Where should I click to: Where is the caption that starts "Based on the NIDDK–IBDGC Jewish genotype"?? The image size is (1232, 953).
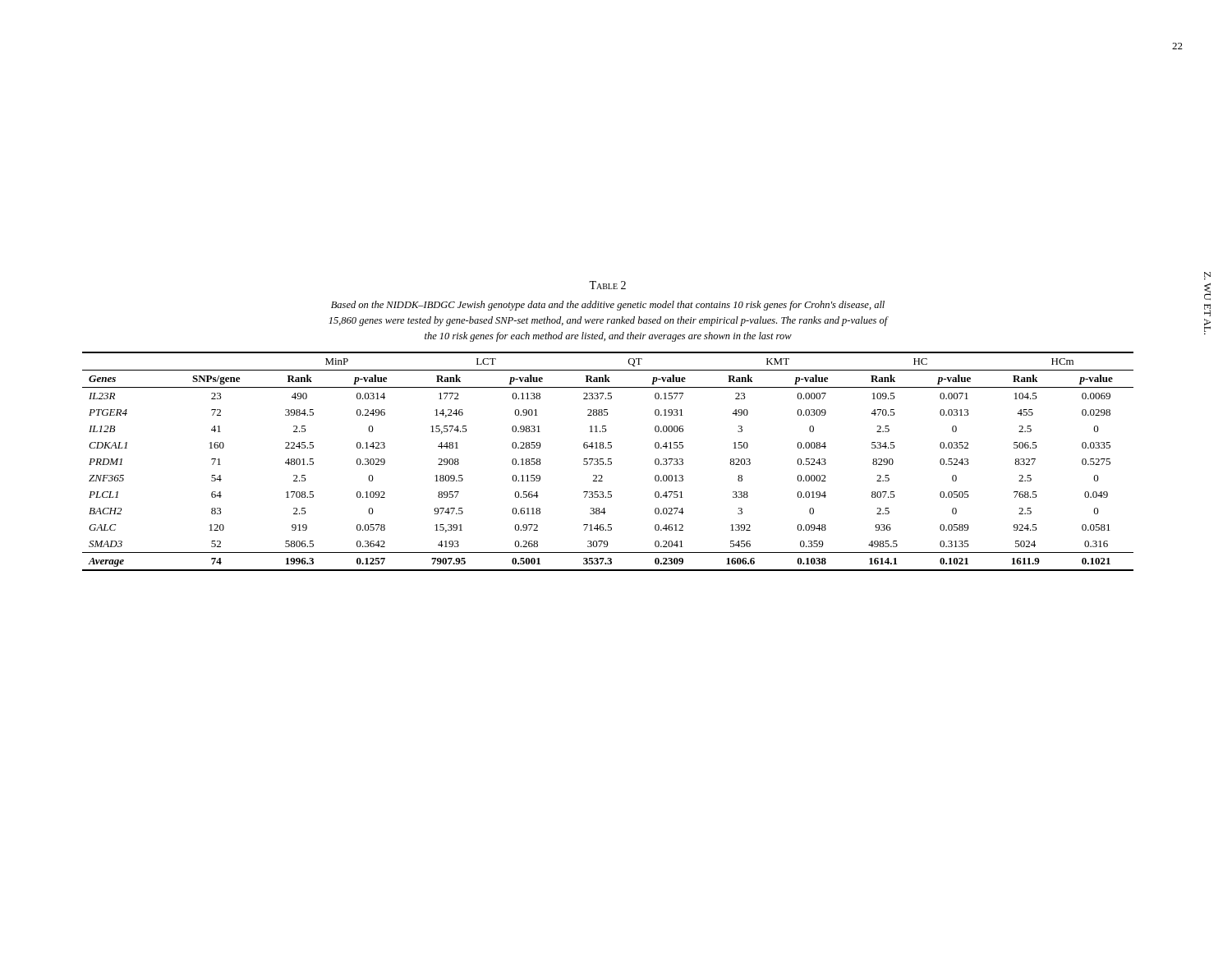click(x=608, y=320)
